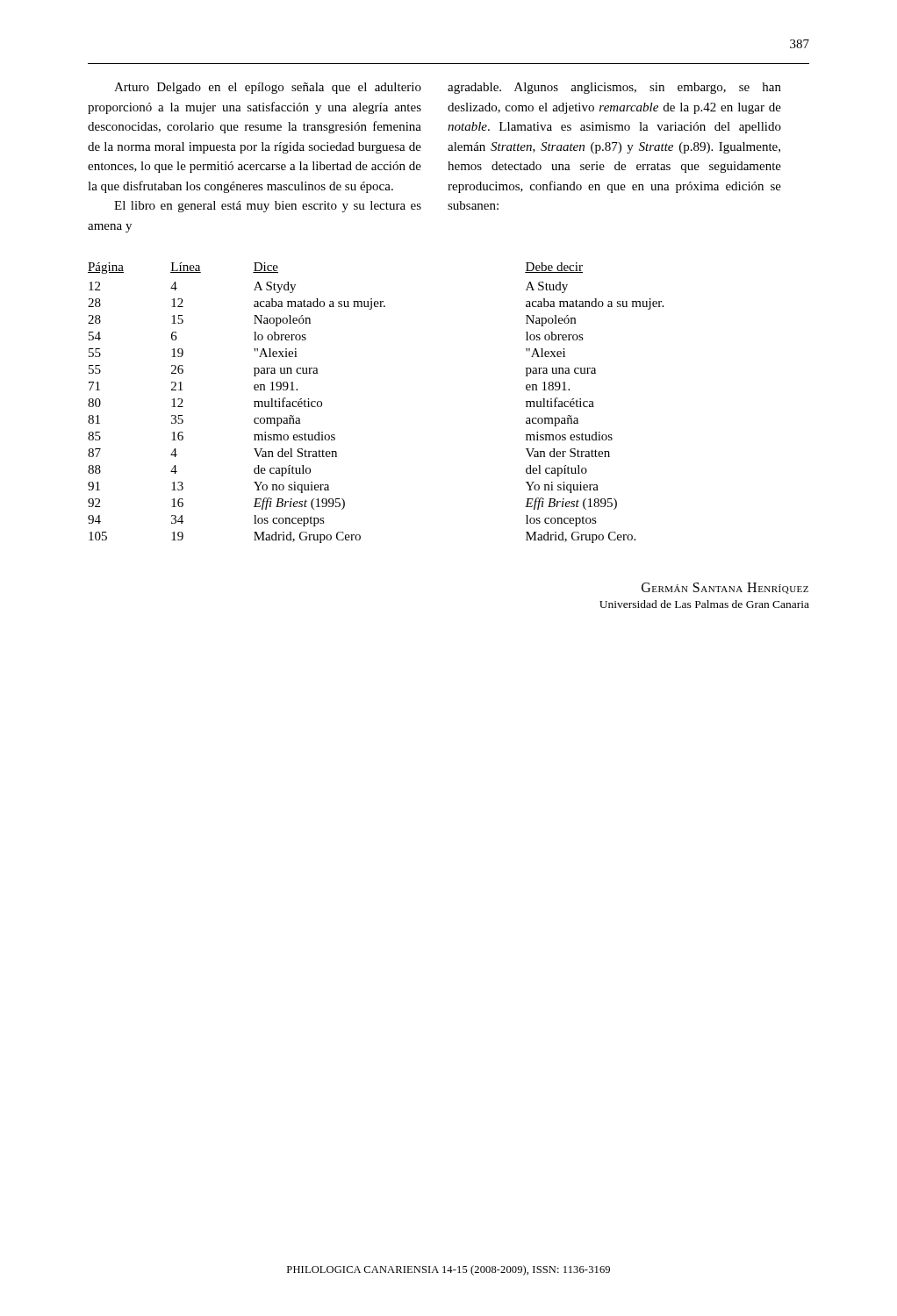897x1316 pixels.
Task: Select the text block that says "Germán Santana Henríquez"
Action: click(725, 588)
